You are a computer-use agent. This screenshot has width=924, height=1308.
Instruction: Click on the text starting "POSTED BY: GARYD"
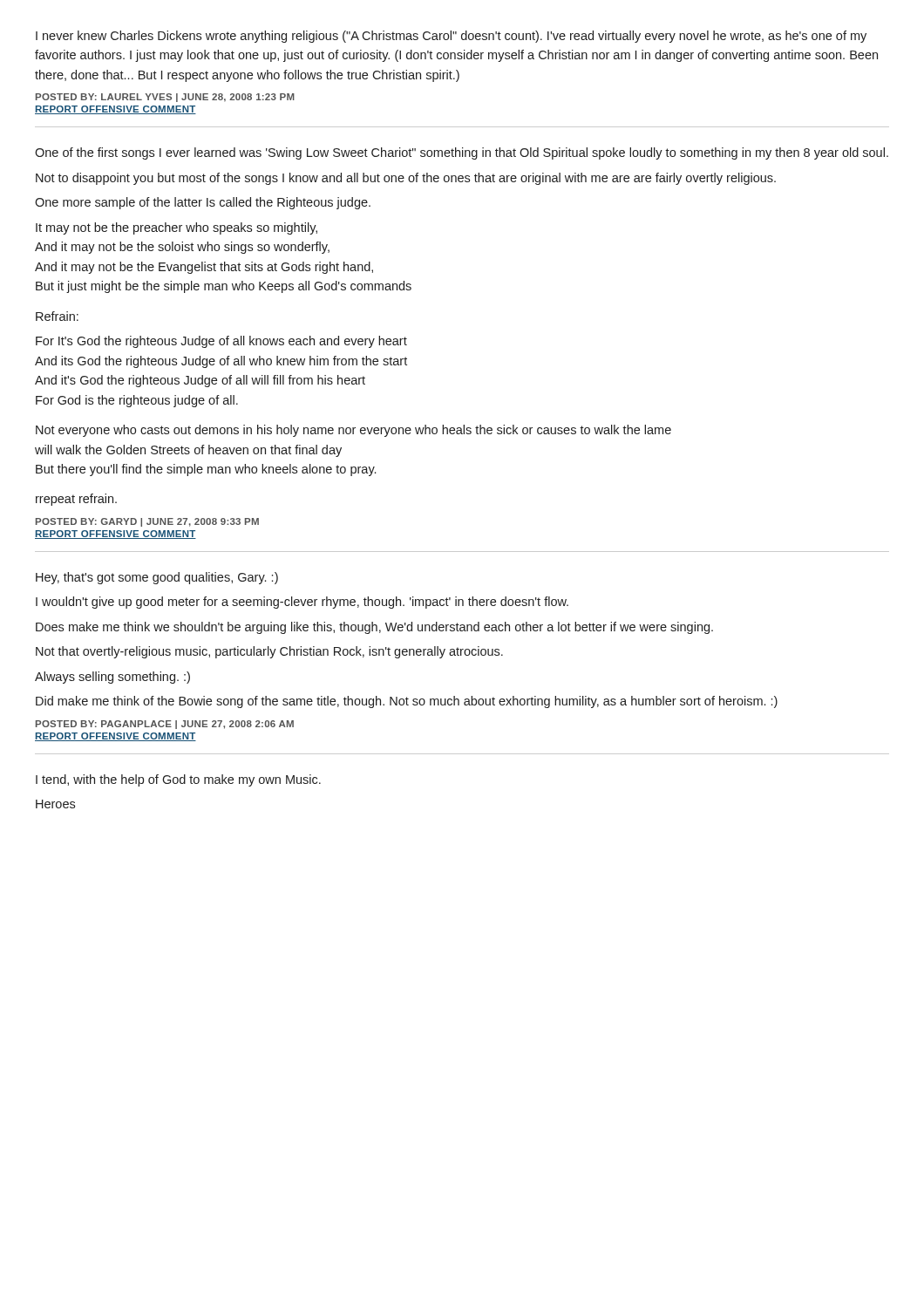[147, 521]
